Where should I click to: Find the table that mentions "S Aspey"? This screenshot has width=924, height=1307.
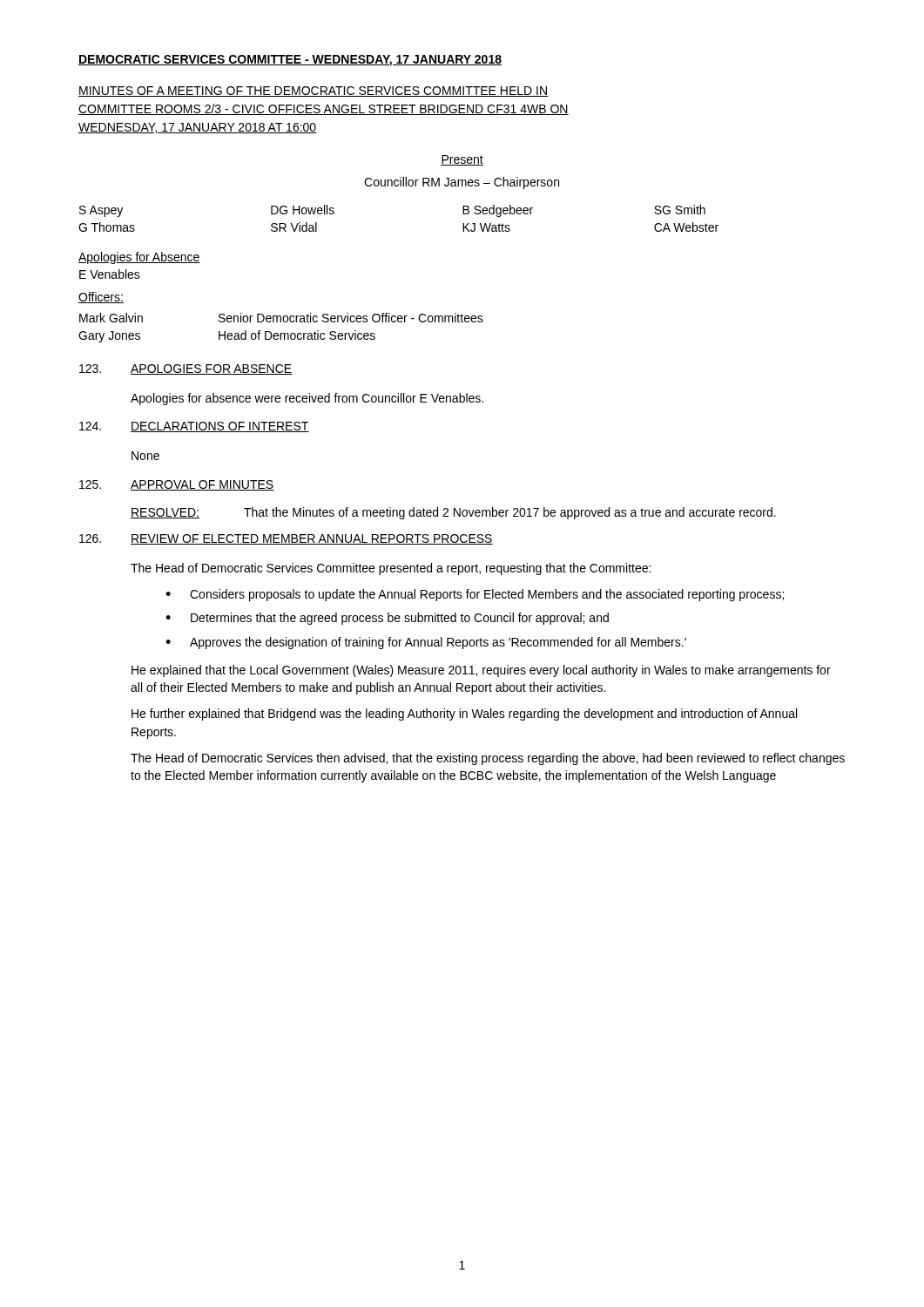(462, 219)
